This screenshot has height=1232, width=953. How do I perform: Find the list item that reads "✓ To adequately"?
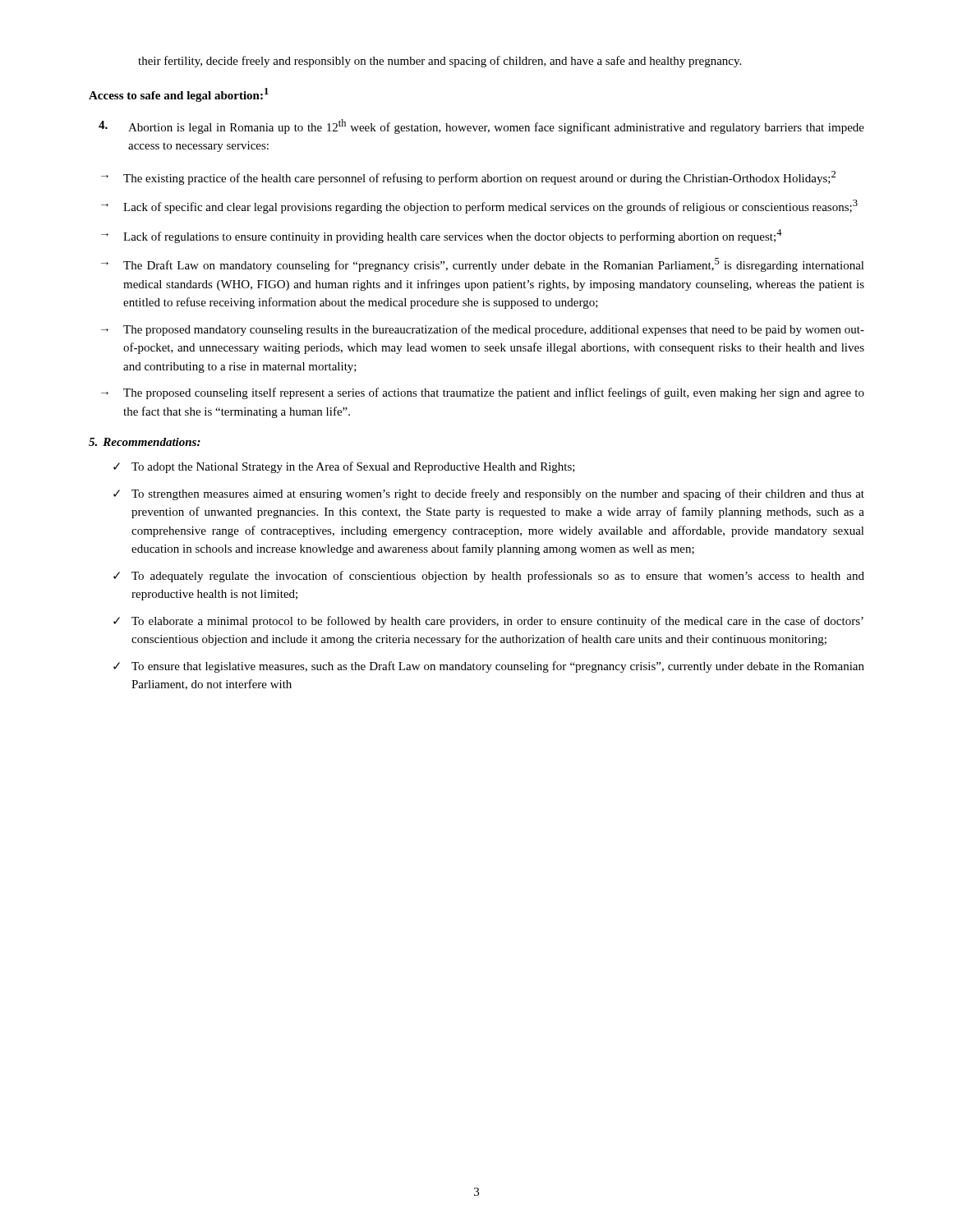pyautogui.click(x=488, y=585)
